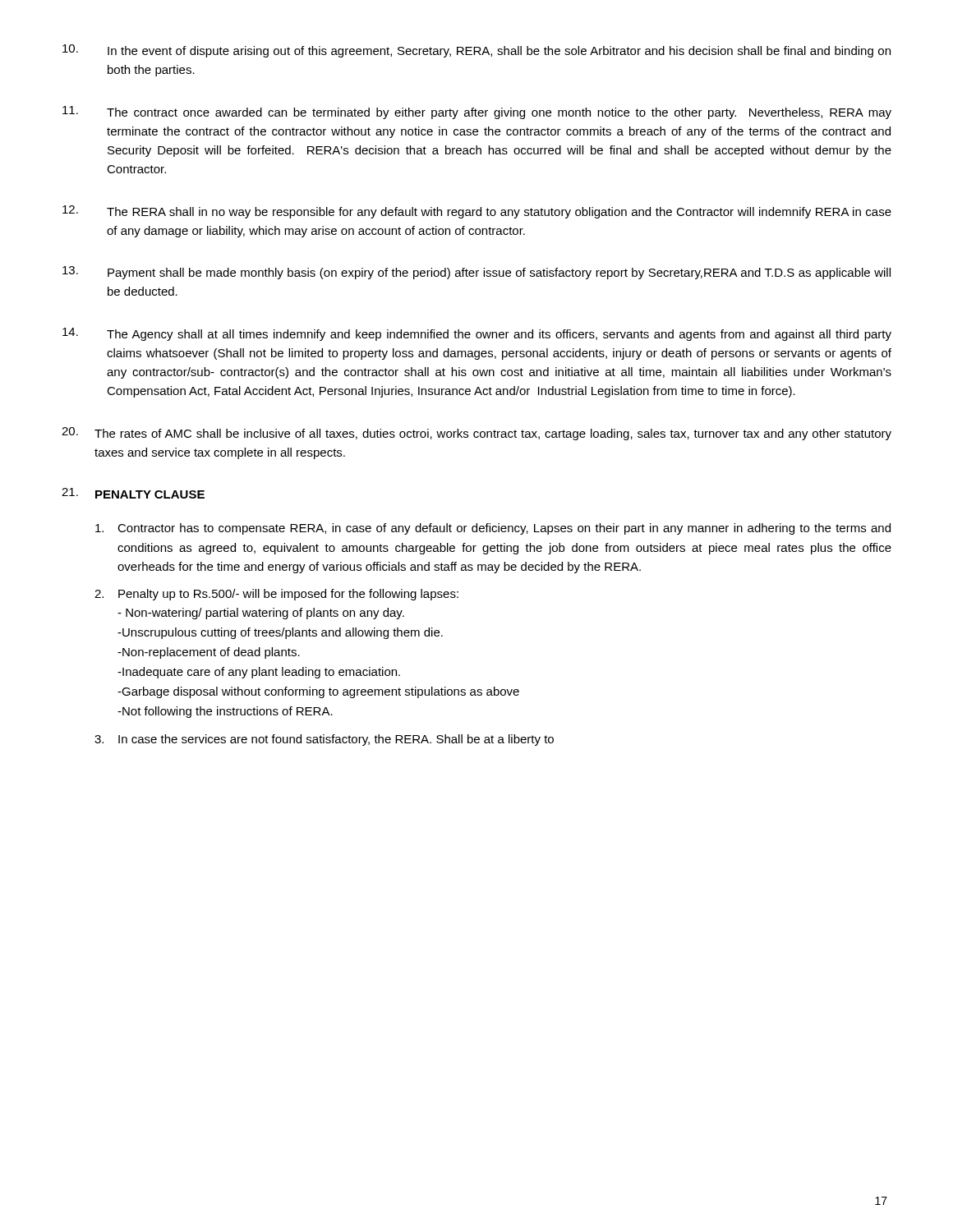Viewport: 953px width, 1232px height.
Task: Select the list item that reads "11. The contract"
Action: pyautogui.click(x=476, y=140)
